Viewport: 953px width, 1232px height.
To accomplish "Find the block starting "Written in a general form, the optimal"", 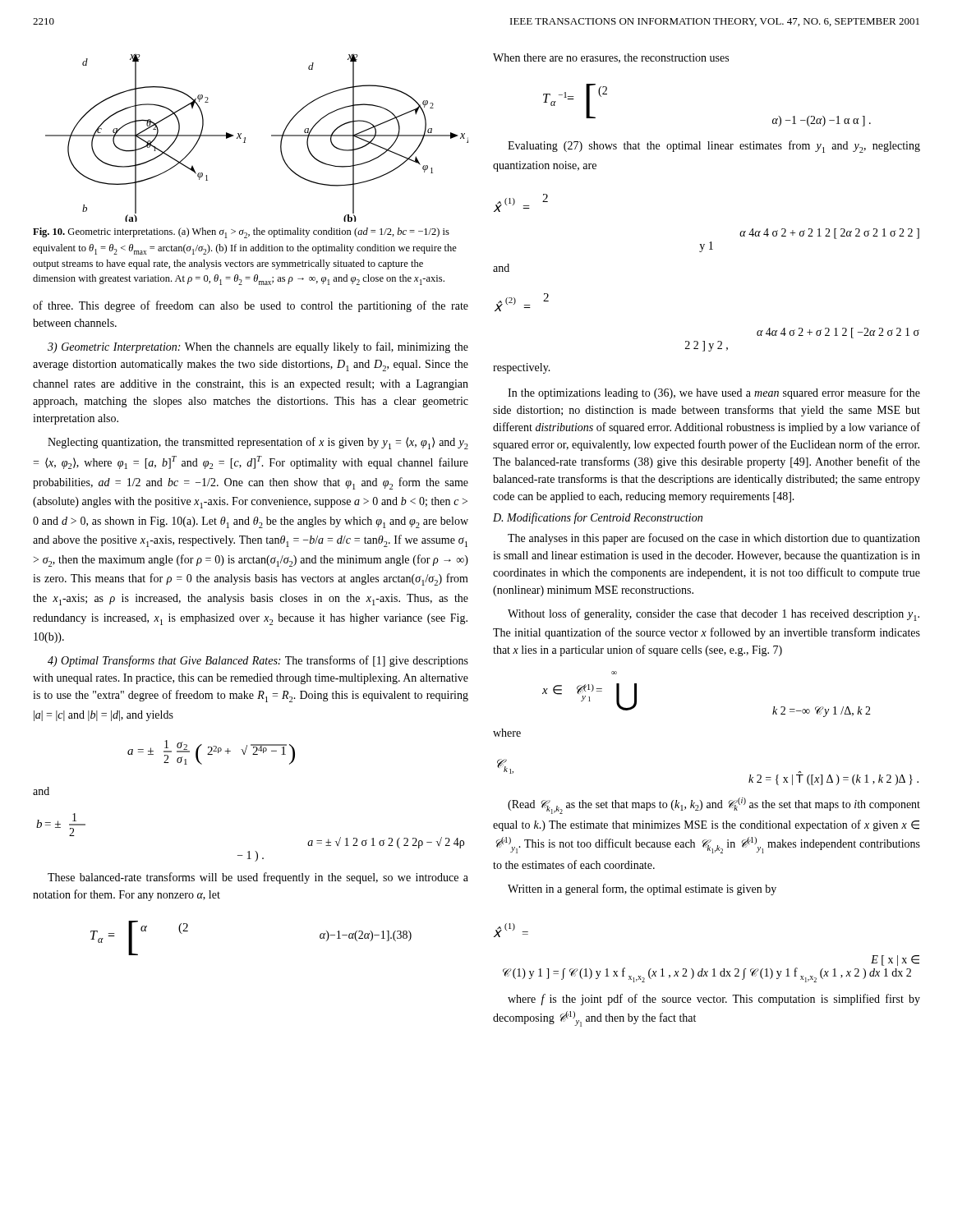I will tap(642, 889).
